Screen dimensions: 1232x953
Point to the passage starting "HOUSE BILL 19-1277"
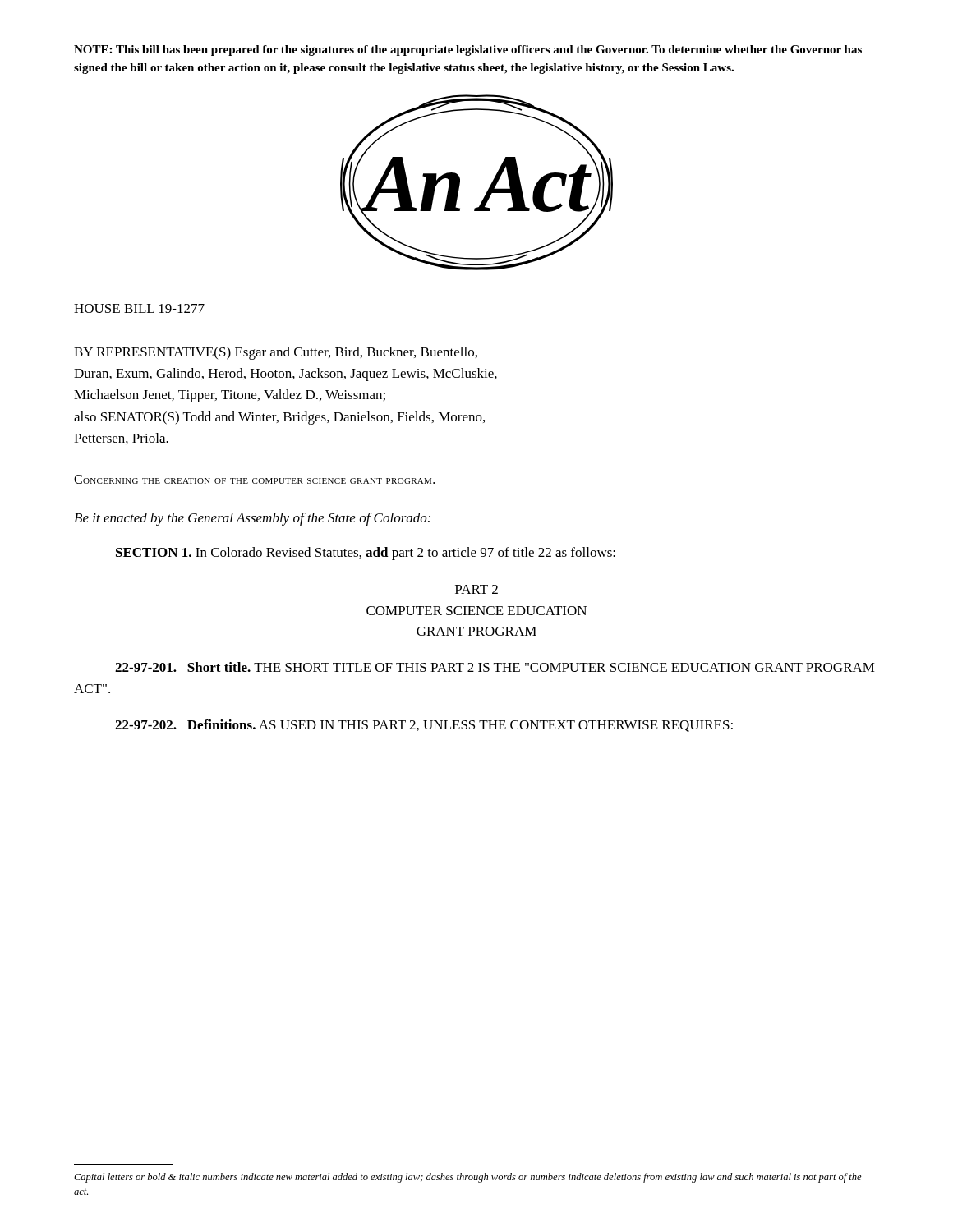coord(139,308)
